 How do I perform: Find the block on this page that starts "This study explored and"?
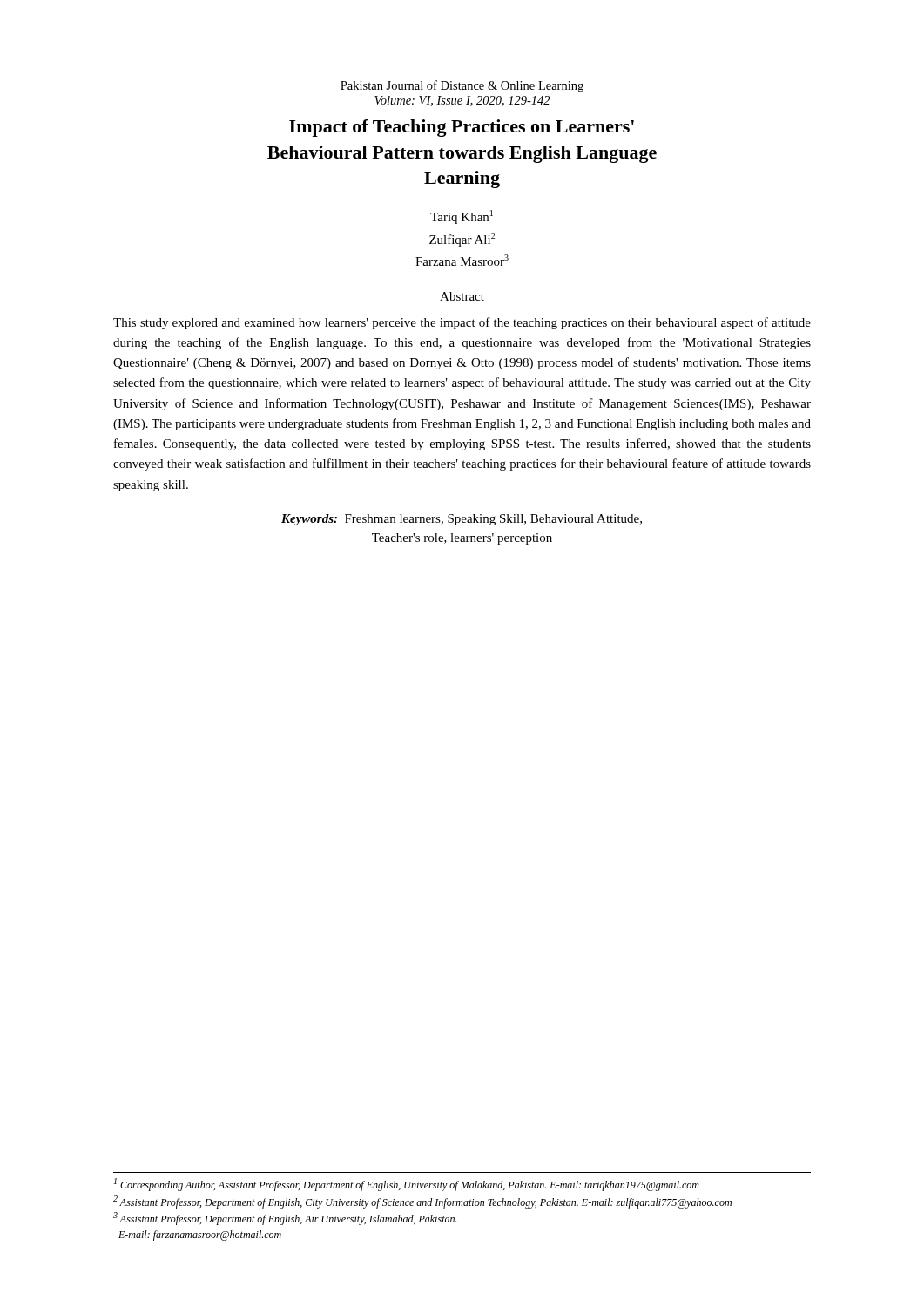click(x=462, y=403)
